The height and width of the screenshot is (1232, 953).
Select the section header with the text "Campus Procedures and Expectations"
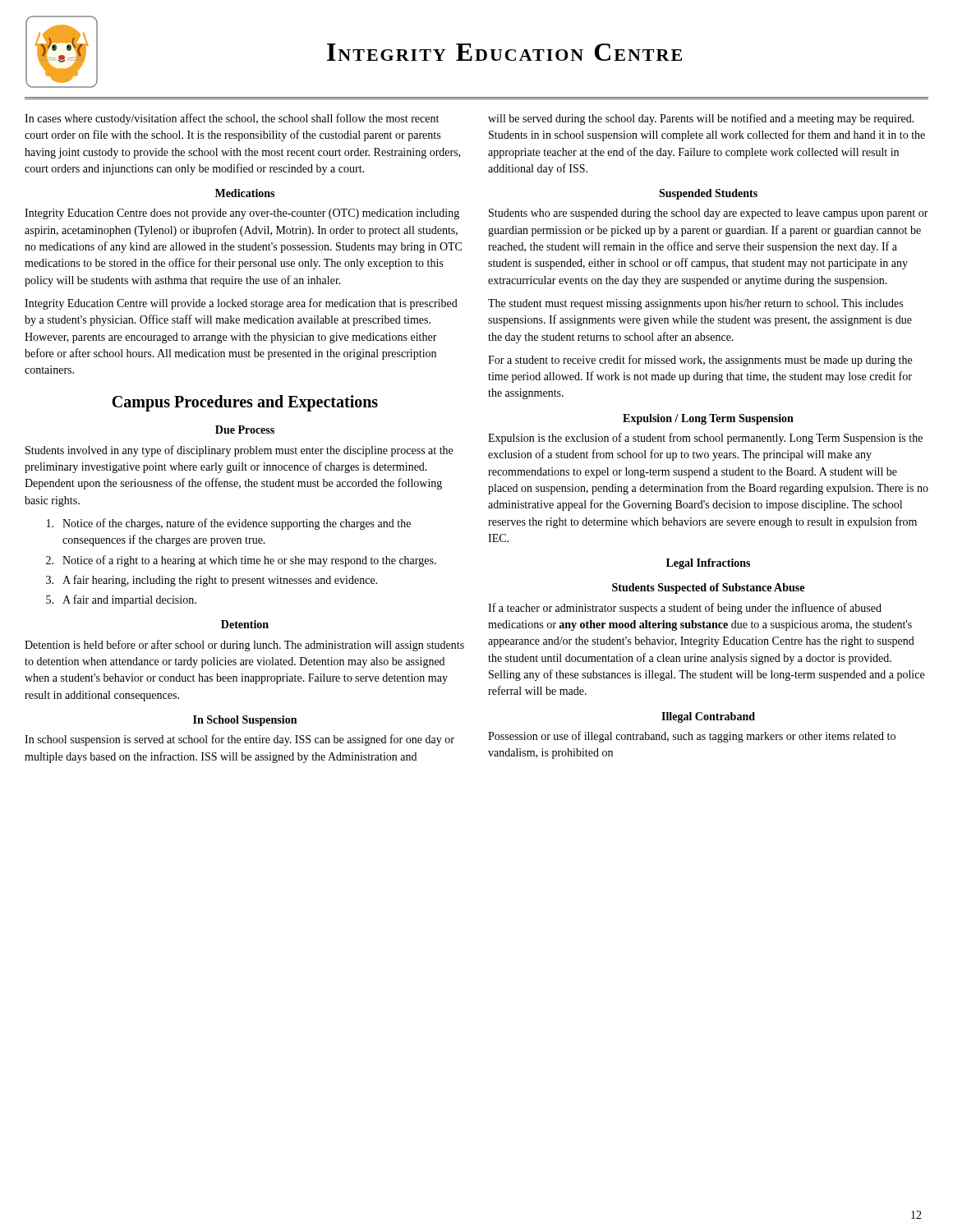245,402
